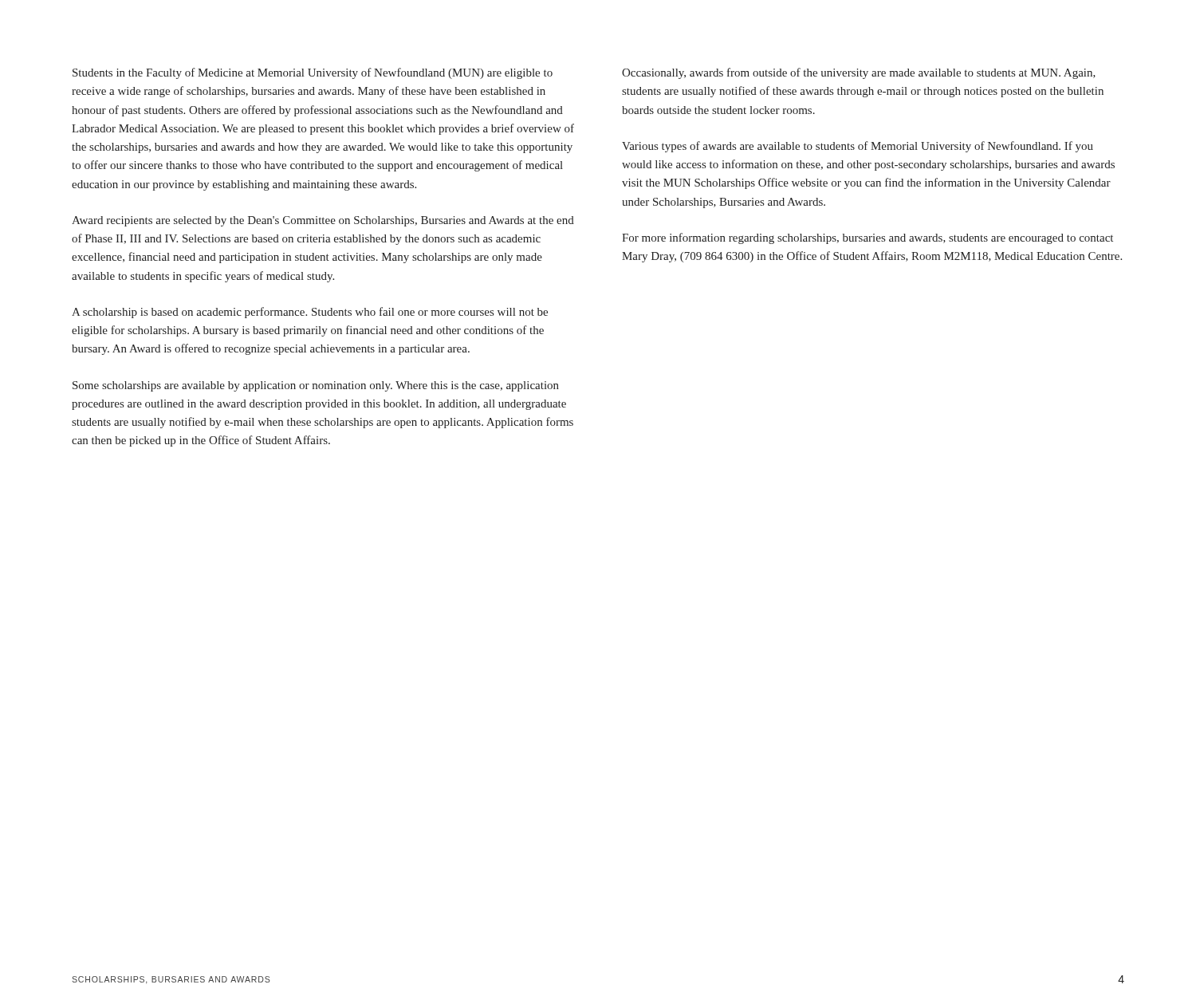
Task: Locate the block of text that opens with "Occasionally, awards from outside of the university are"
Action: pos(863,91)
